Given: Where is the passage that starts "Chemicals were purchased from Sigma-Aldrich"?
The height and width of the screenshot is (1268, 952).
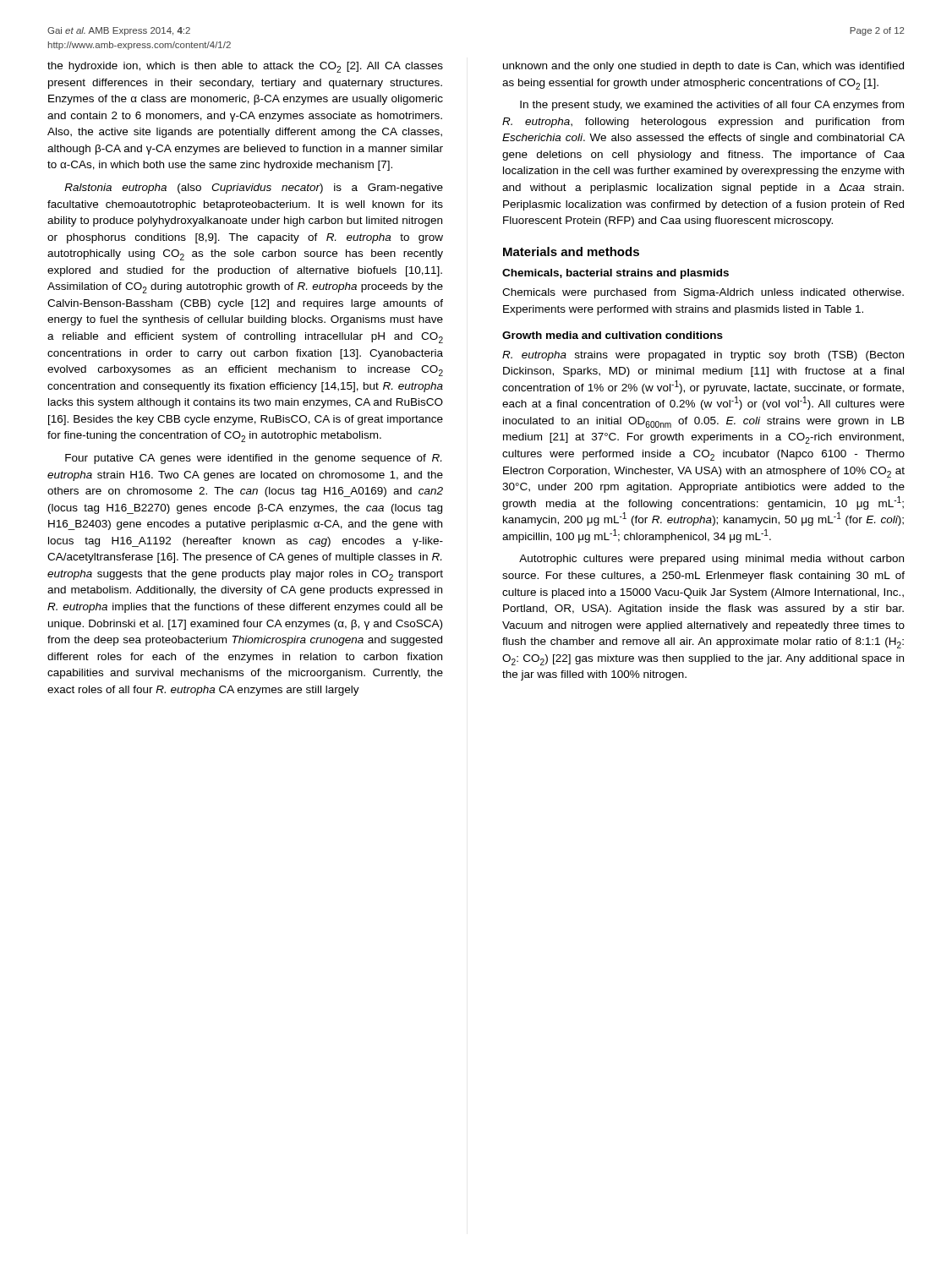Looking at the screenshot, I should [703, 301].
